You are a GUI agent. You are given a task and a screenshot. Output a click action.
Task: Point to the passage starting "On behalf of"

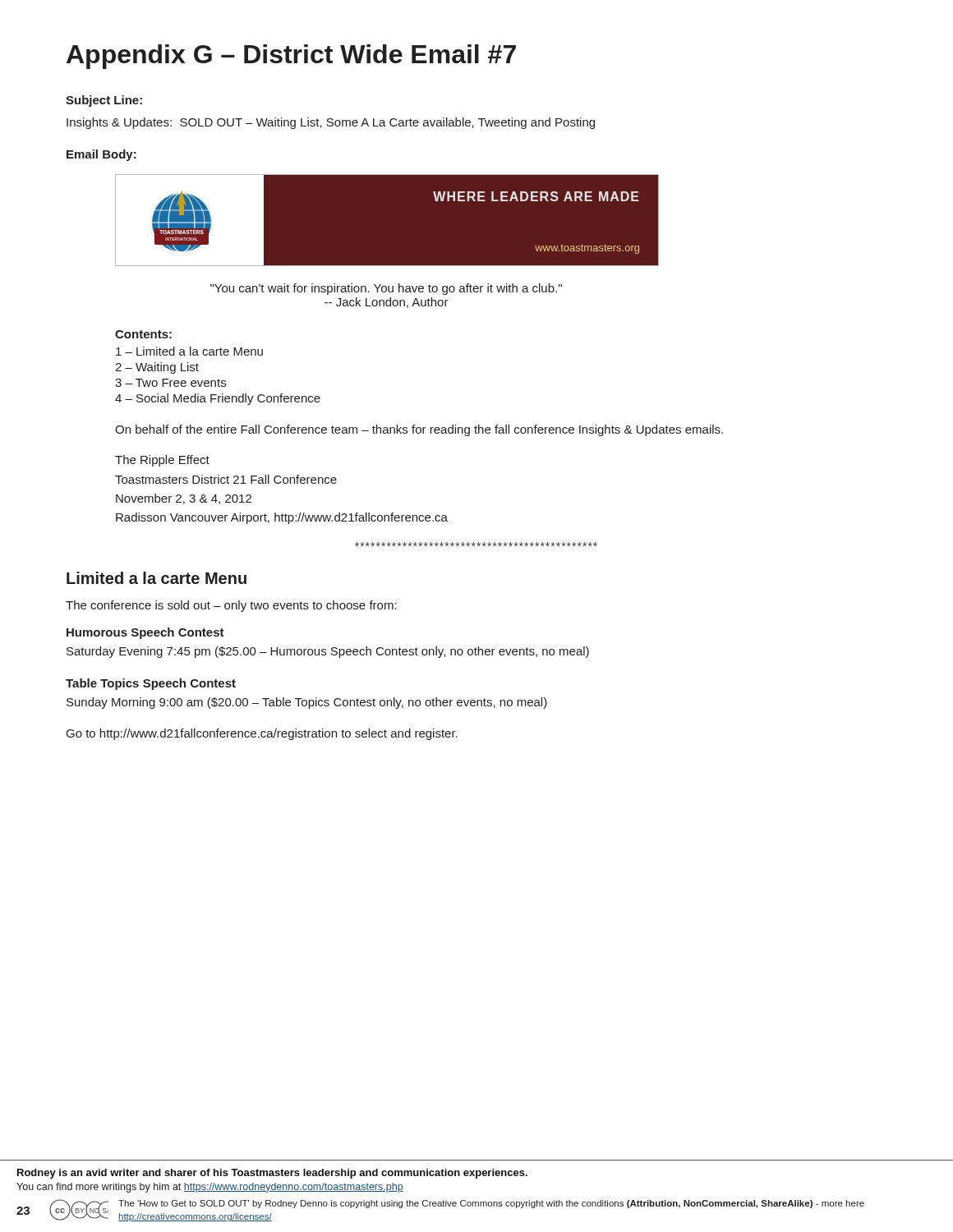[420, 429]
